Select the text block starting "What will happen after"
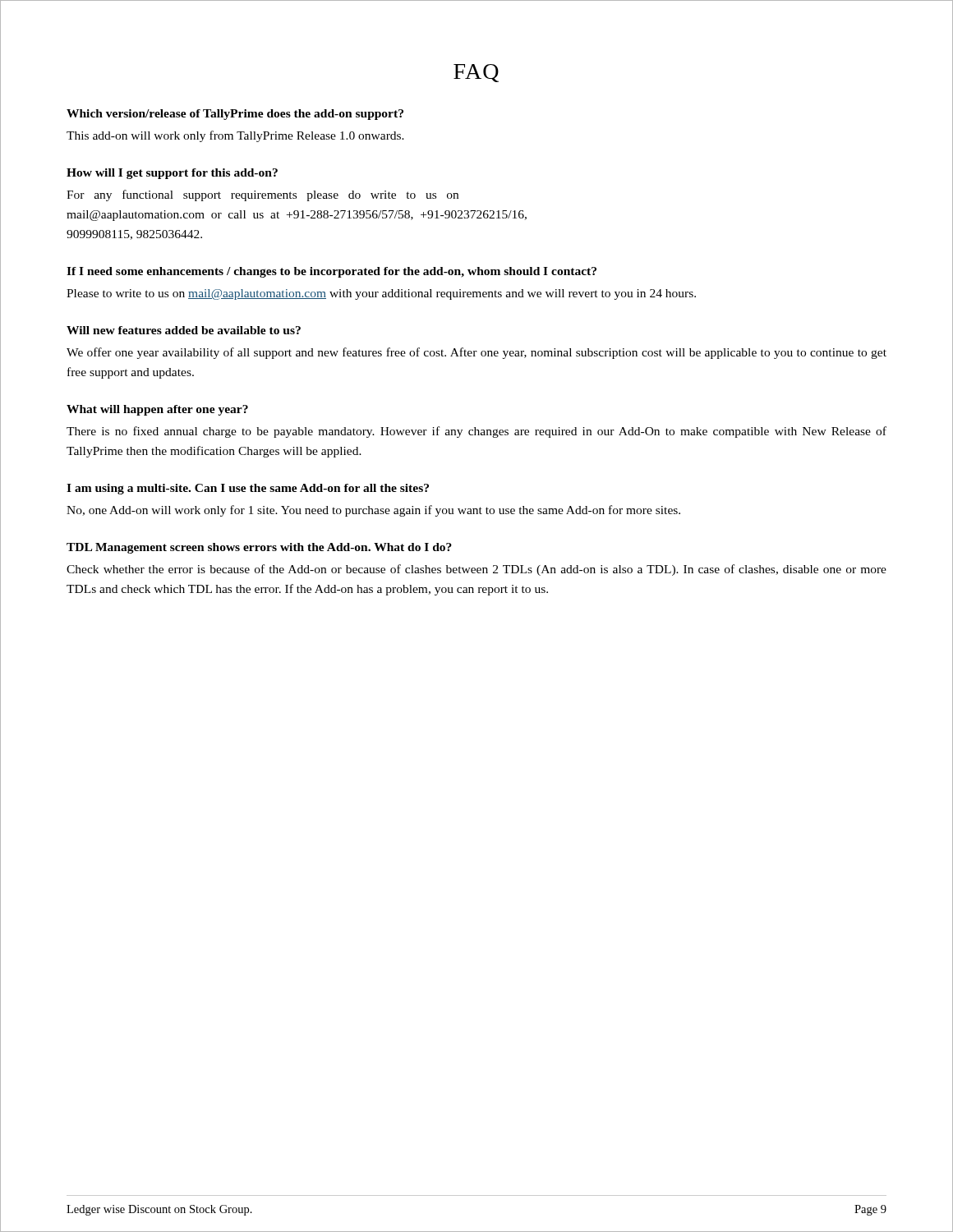 pos(157,409)
